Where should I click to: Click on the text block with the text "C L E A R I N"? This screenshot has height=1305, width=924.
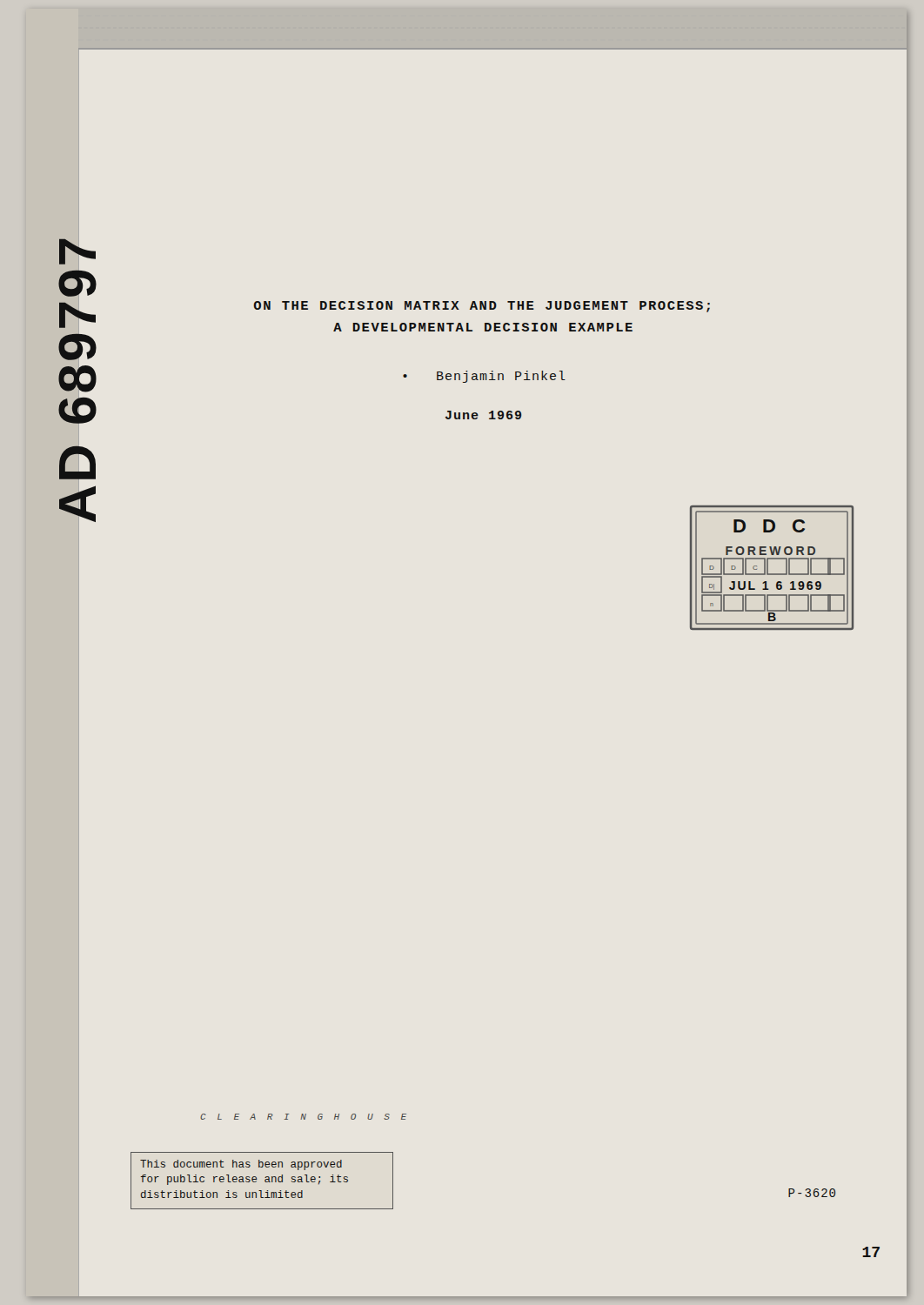(305, 1117)
